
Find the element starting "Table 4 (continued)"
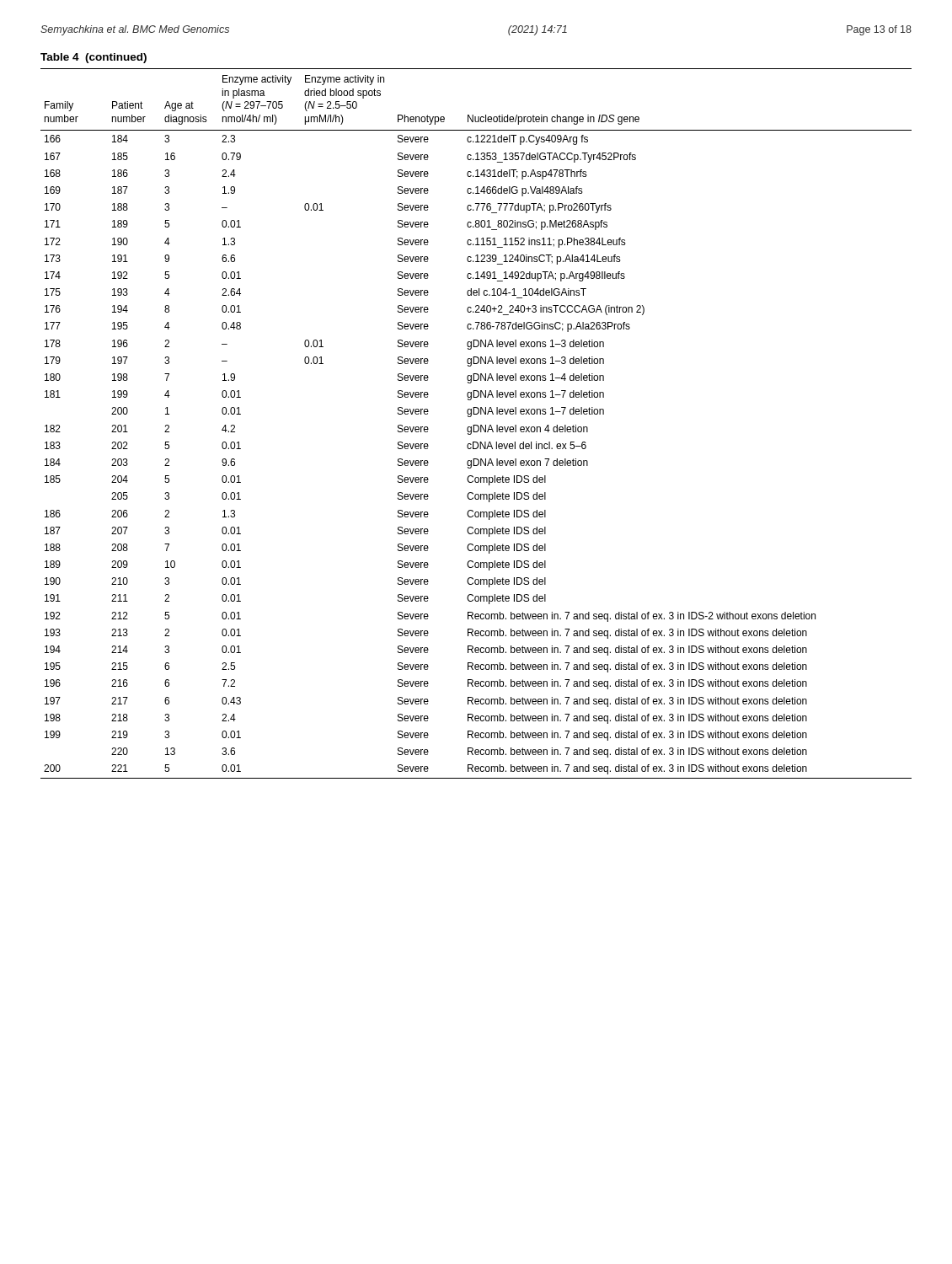pyautogui.click(x=94, y=57)
